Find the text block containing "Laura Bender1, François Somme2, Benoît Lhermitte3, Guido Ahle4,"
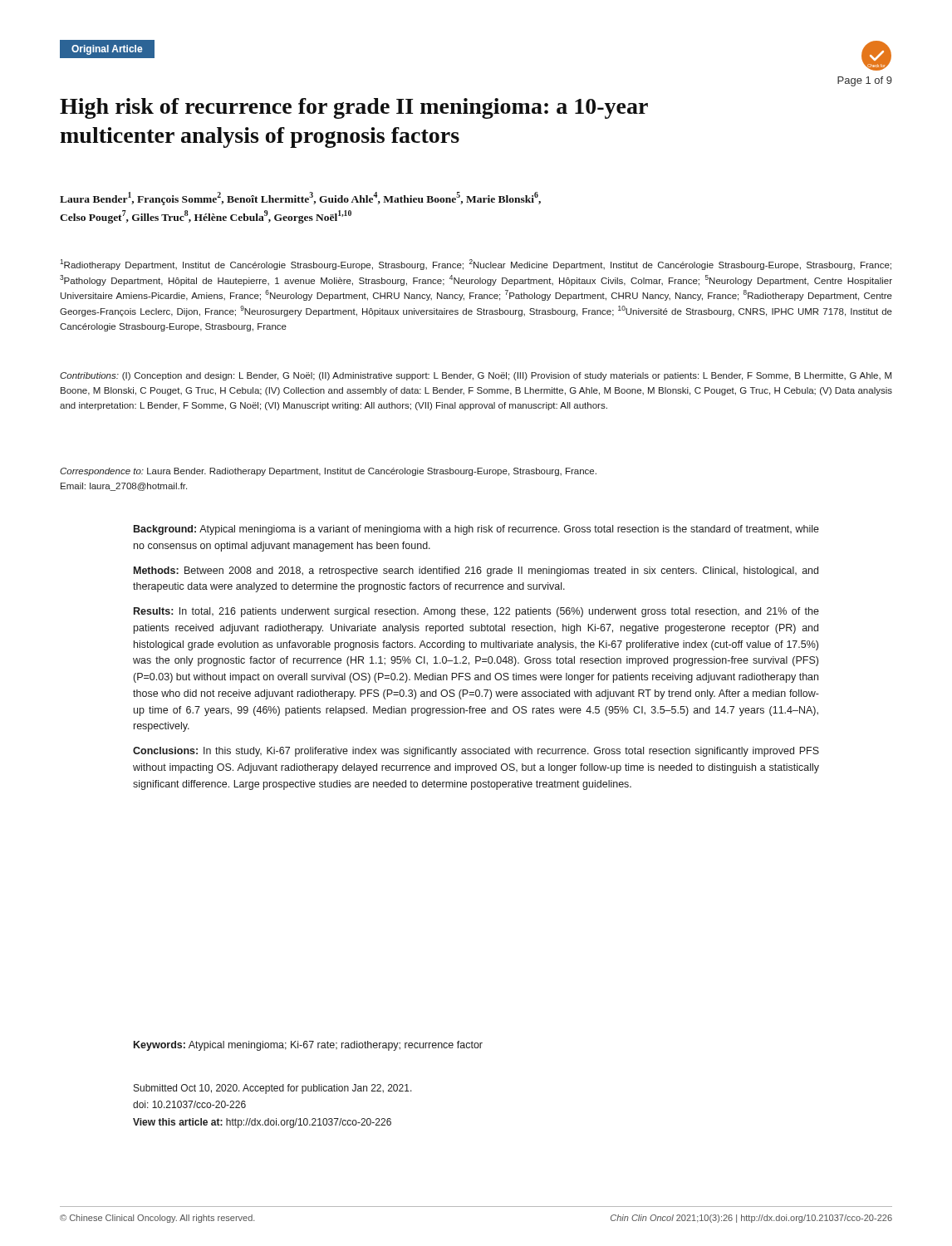The width and height of the screenshot is (952, 1246). [x=476, y=207]
